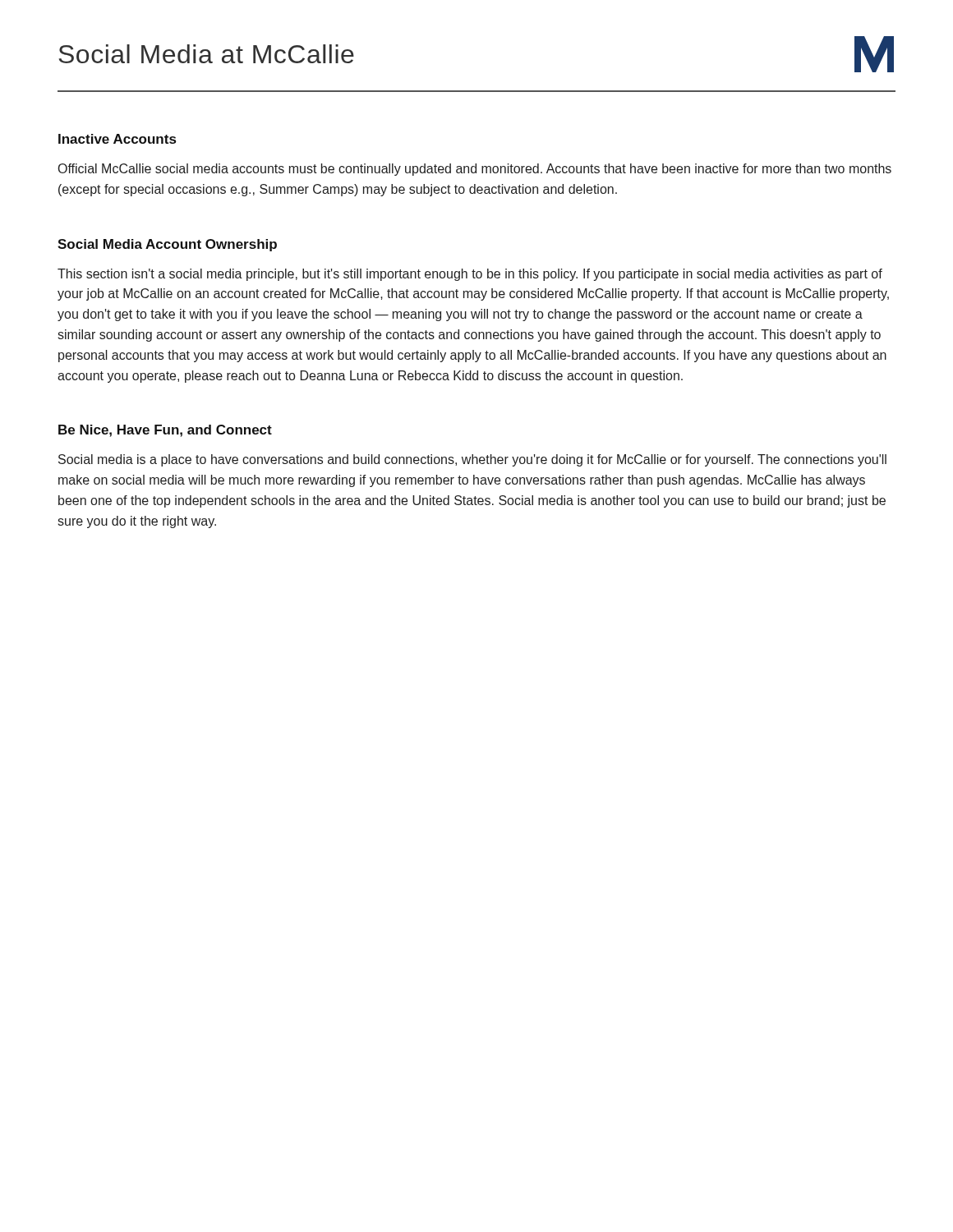Select the region starting "Inactive Accounts"
This screenshot has height=1232, width=953.
[117, 139]
